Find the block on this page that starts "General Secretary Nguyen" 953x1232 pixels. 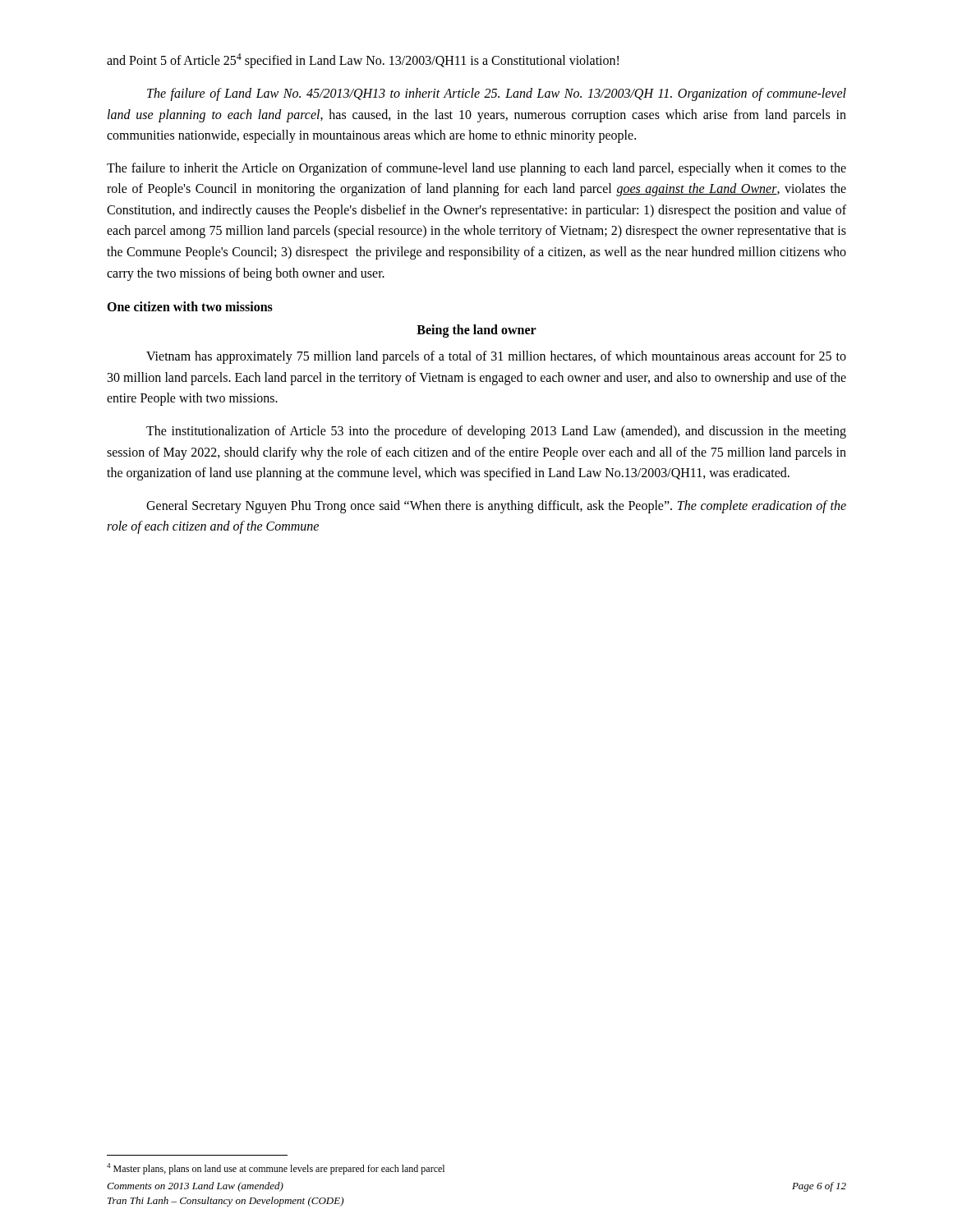click(476, 516)
